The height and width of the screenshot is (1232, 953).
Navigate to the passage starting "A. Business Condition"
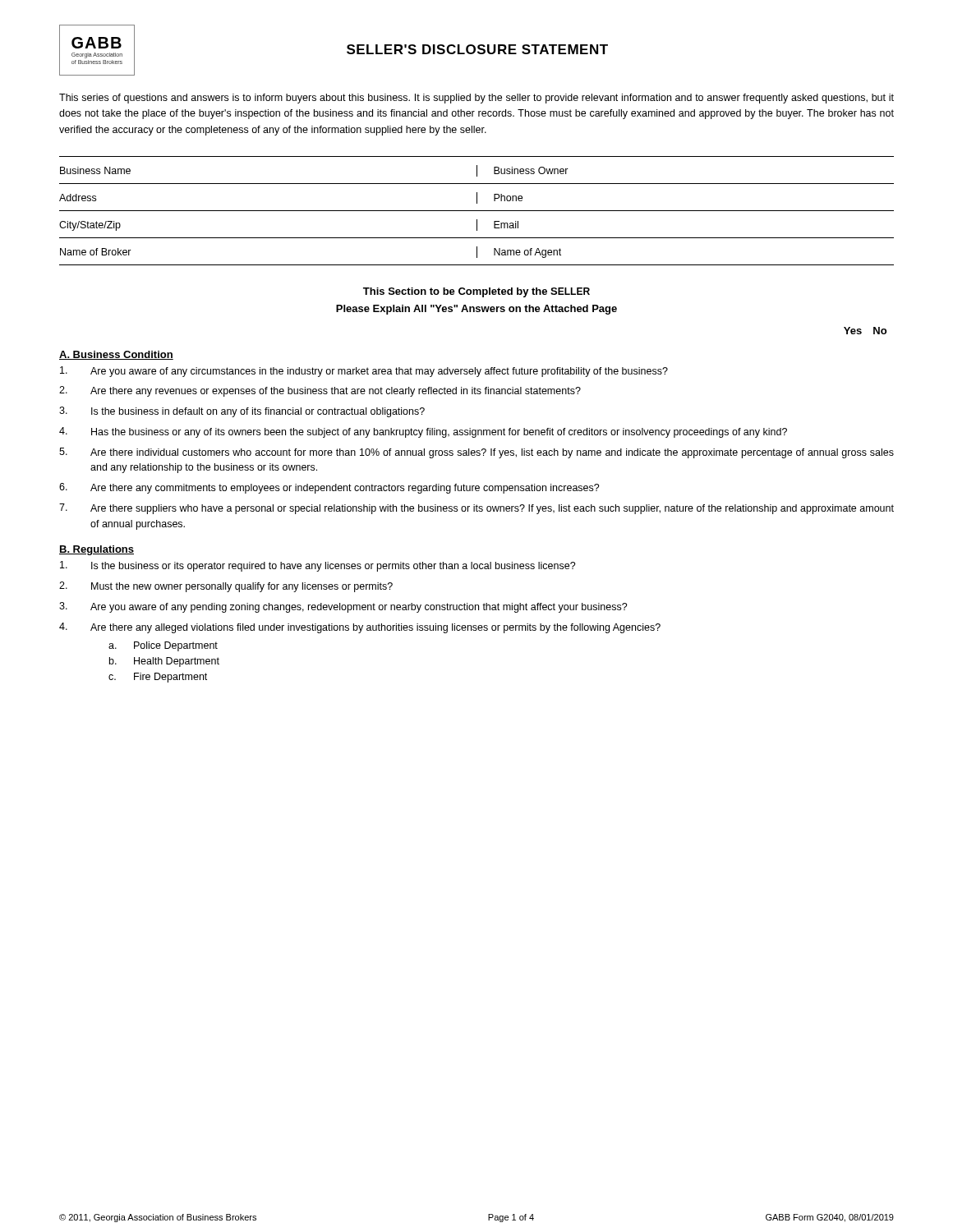[x=116, y=354]
